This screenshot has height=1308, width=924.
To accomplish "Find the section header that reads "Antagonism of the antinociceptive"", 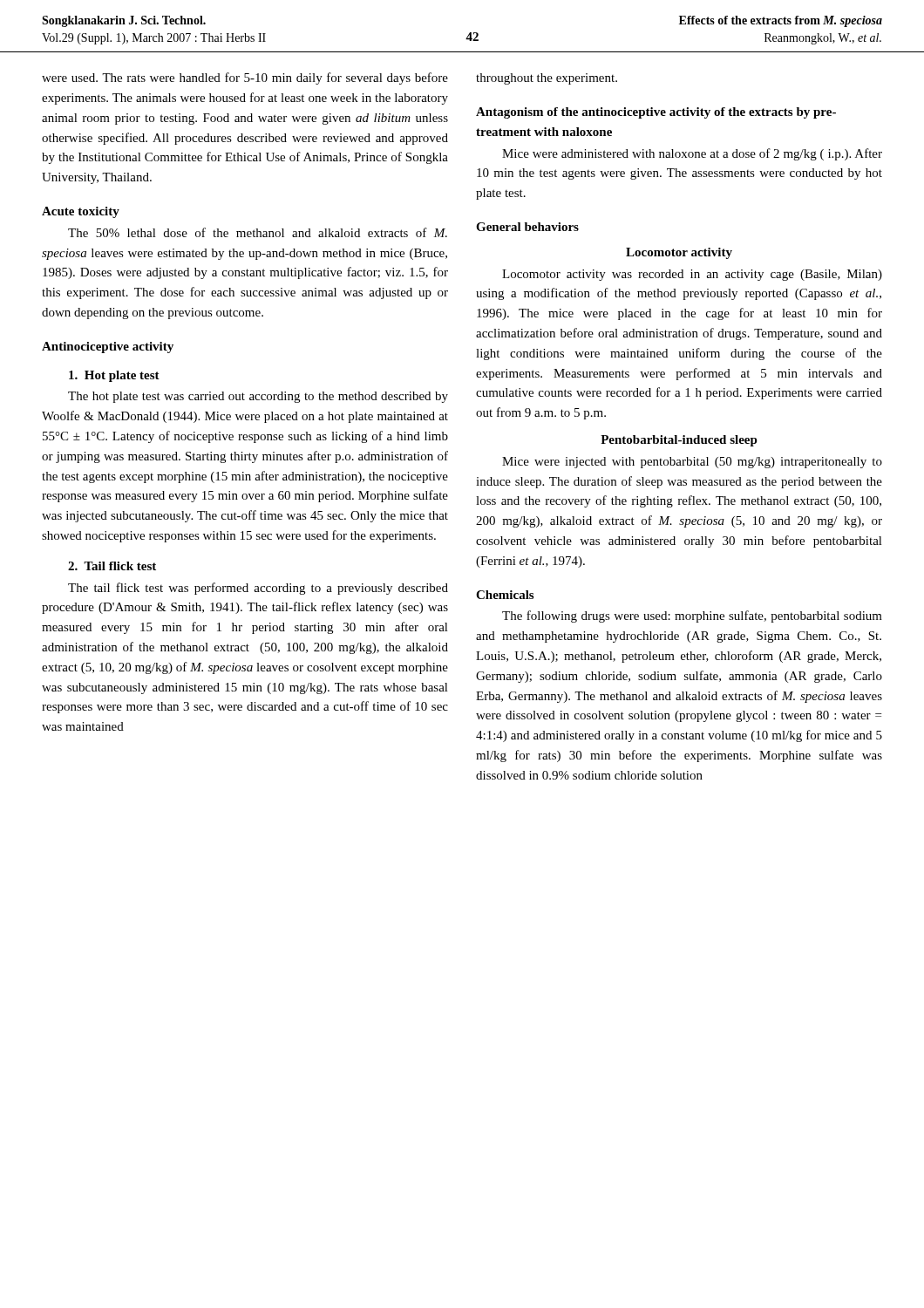I will tap(656, 122).
